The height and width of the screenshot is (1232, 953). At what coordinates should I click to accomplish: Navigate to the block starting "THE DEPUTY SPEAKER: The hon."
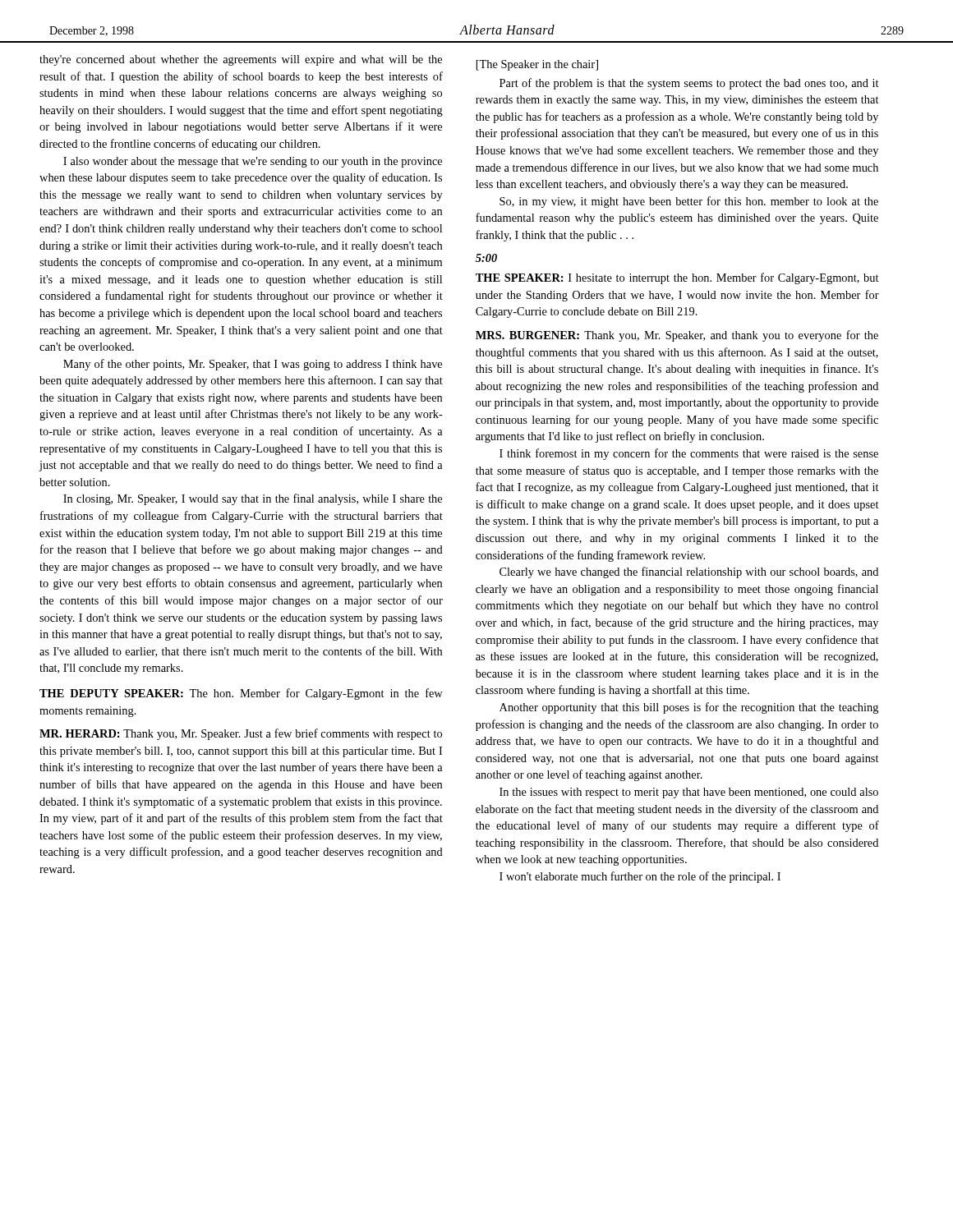coord(241,702)
